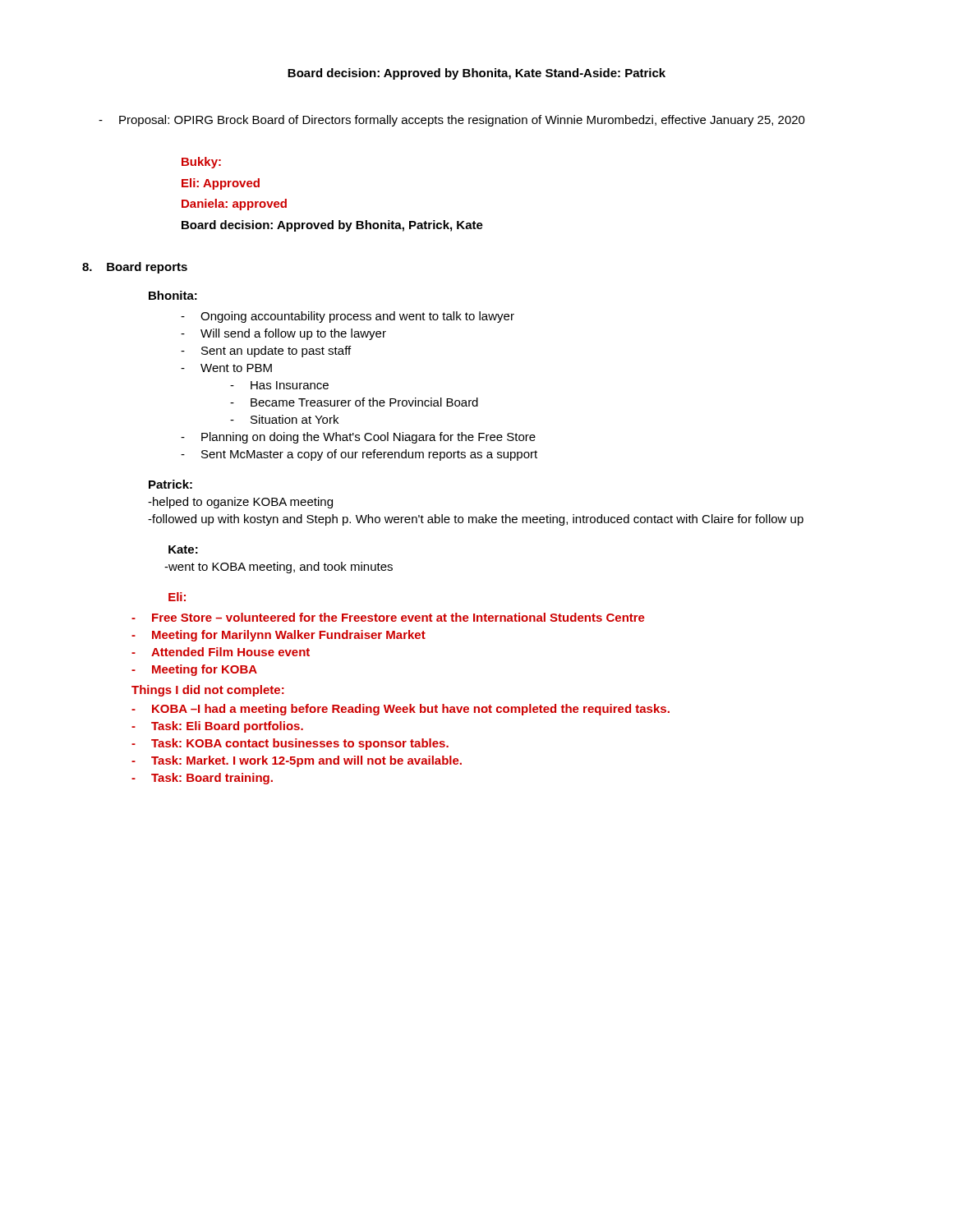953x1232 pixels.
Task: Click on the text that reads "Things I did not complete:"
Action: [x=208, y=689]
